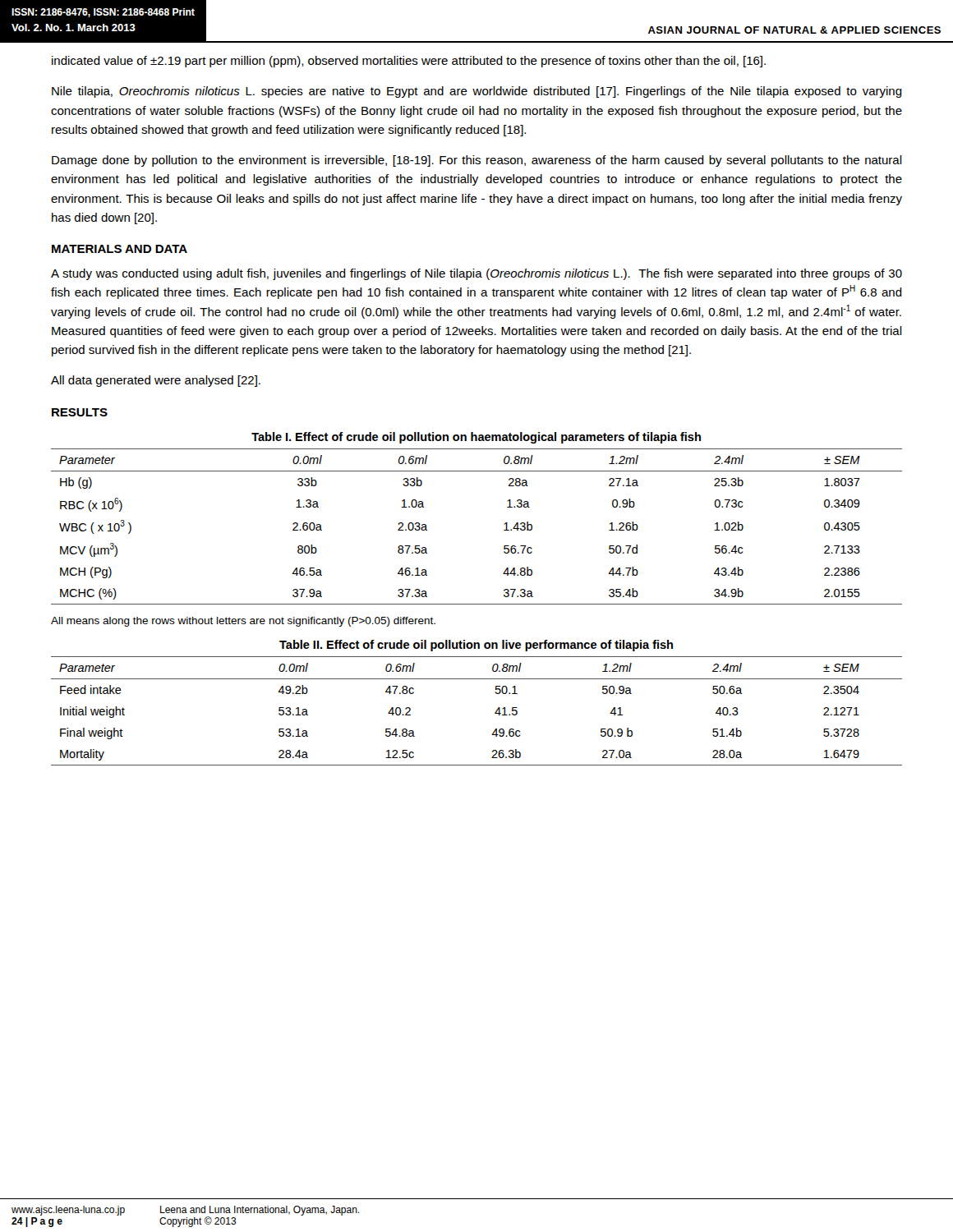
Task: Find the text starting "A study was conducted using"
Action: (476, 311)
